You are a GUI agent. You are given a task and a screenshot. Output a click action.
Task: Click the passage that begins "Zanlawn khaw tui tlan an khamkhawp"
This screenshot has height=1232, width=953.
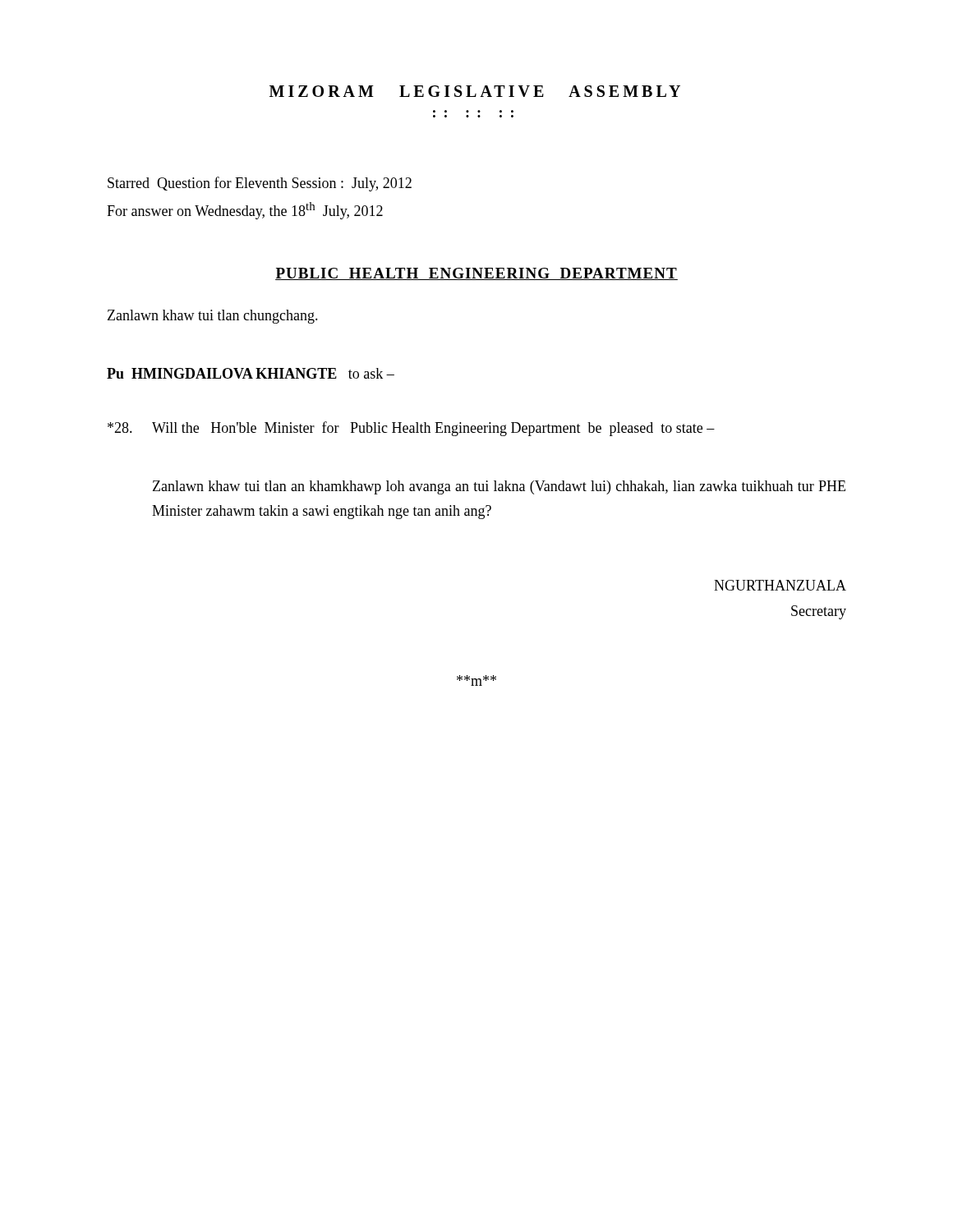click(499, 499)
